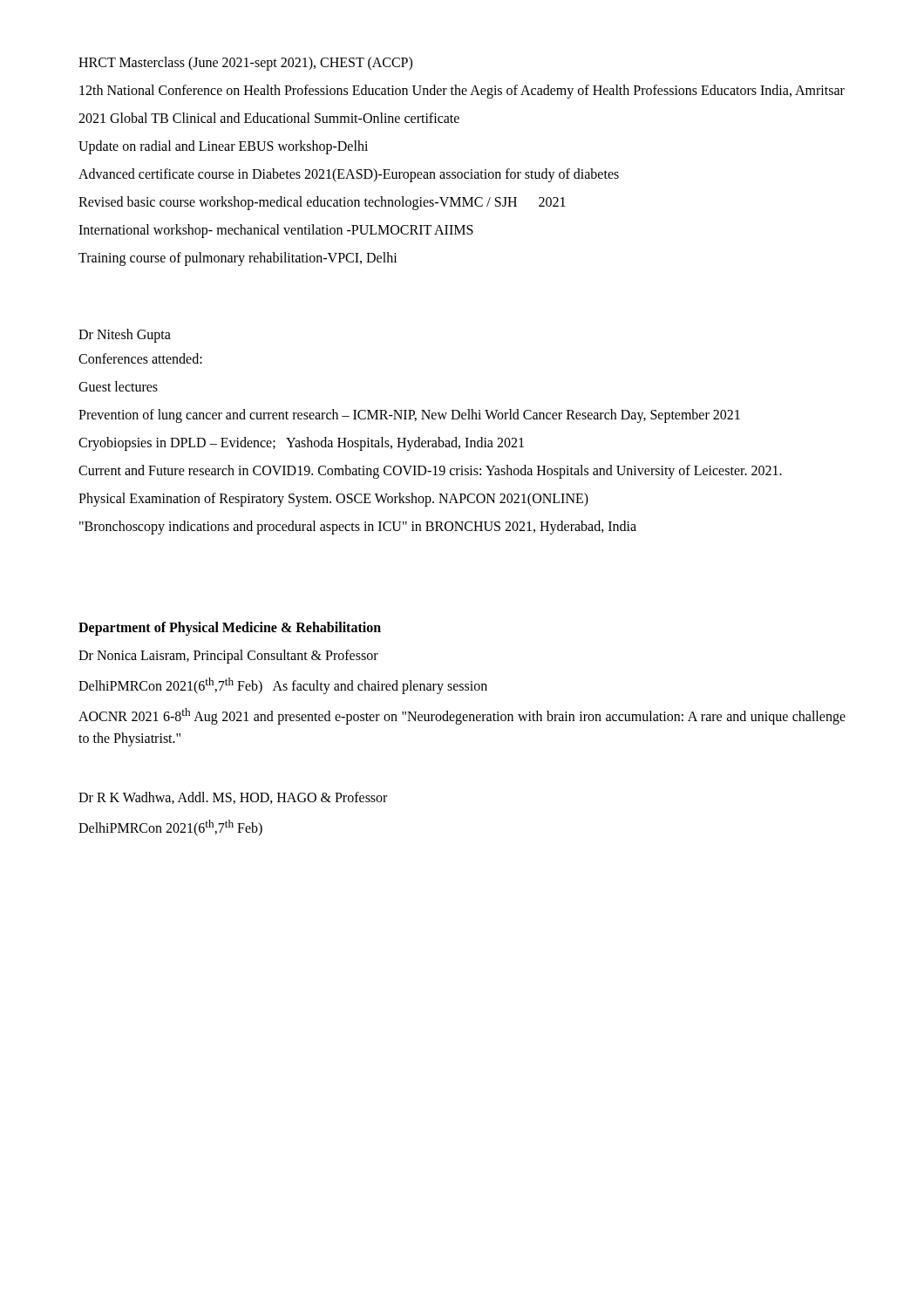The height and width of the screenshot is (1308, 924).
Task: Locate the block starting "2021 Global TB"
Action: [x=269, y=118]
